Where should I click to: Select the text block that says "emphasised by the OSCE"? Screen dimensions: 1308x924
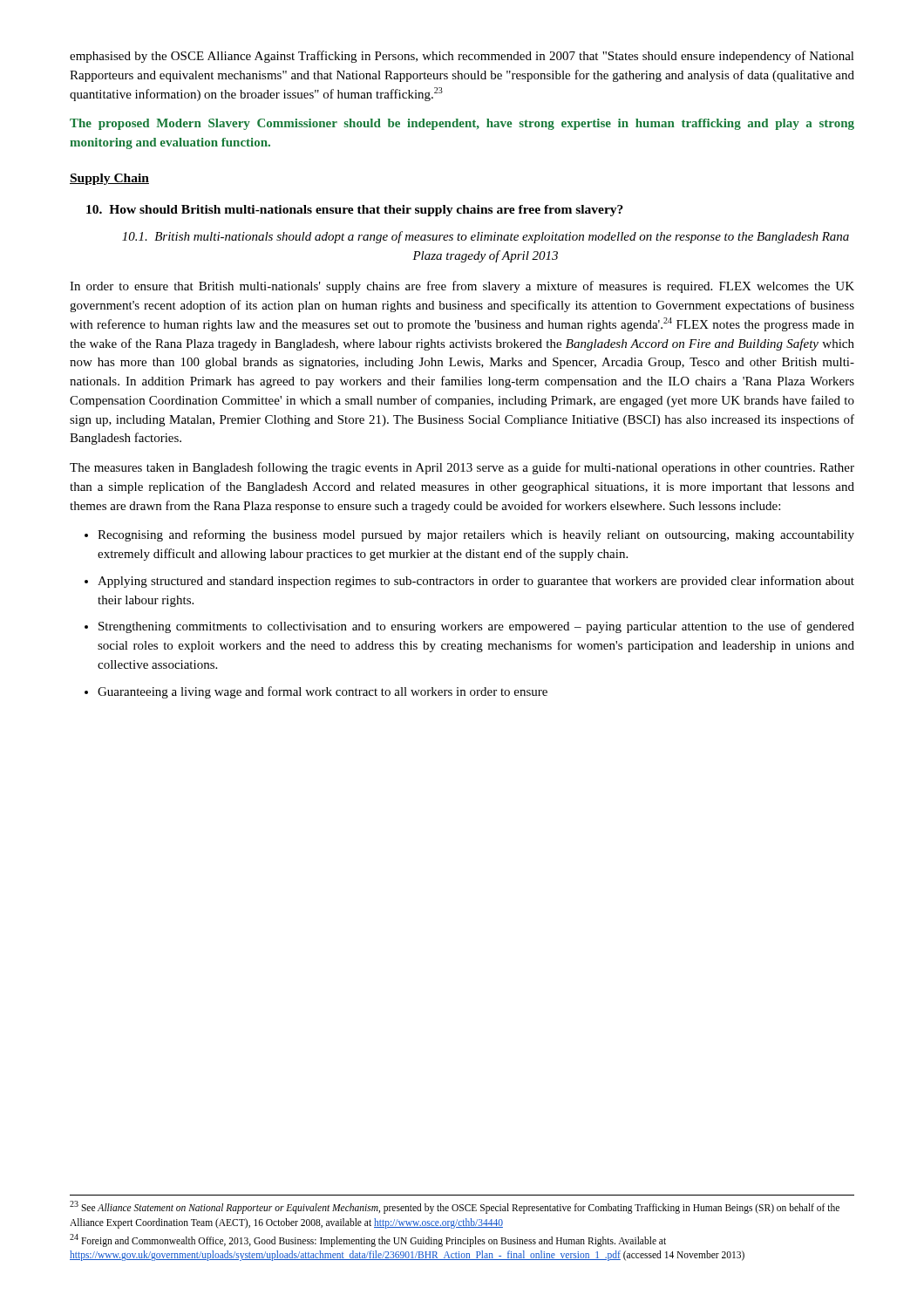point(462,76)
